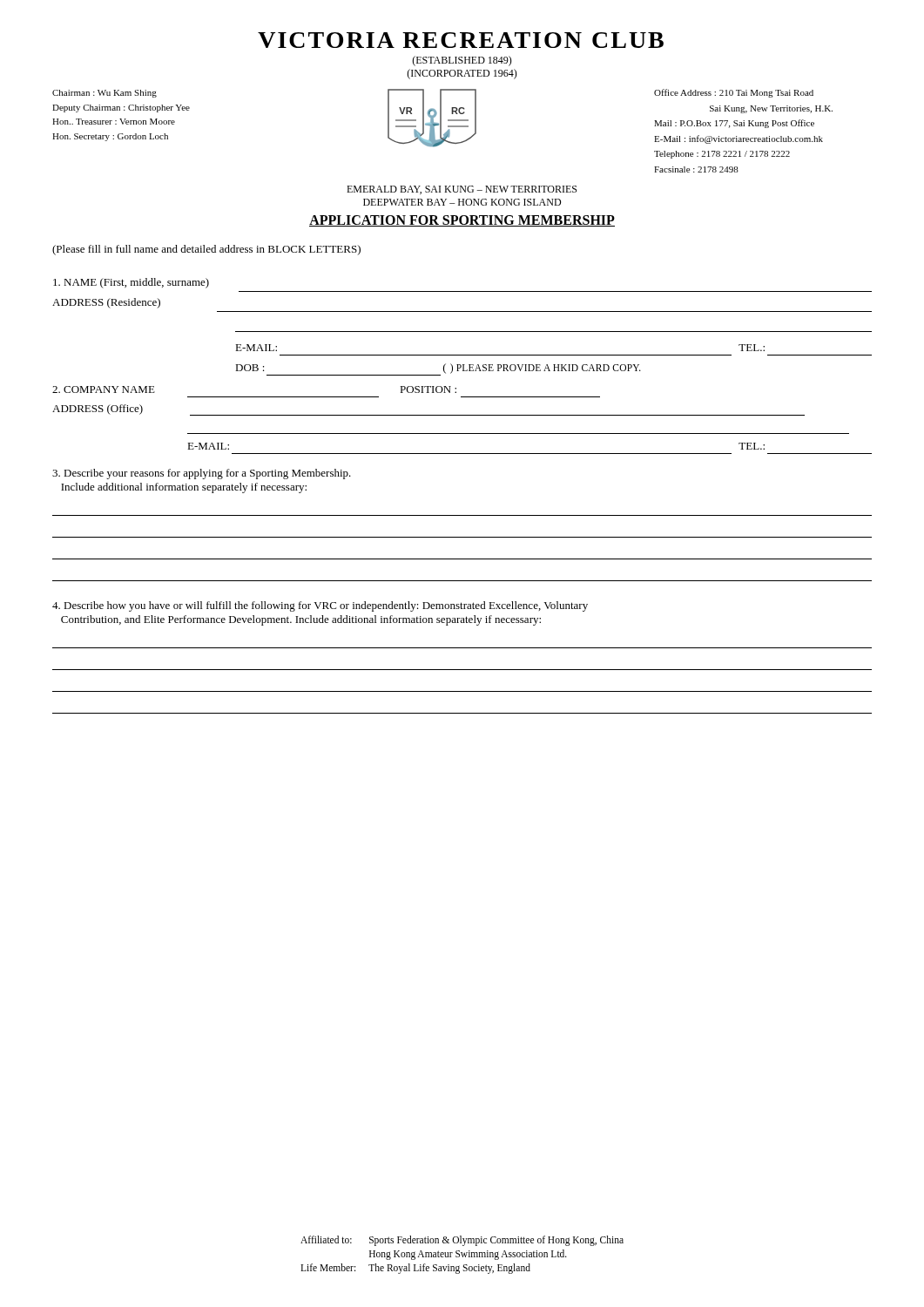
Task: Point to "NAME (First, middle, surname)"
Action: click(462, 283)
